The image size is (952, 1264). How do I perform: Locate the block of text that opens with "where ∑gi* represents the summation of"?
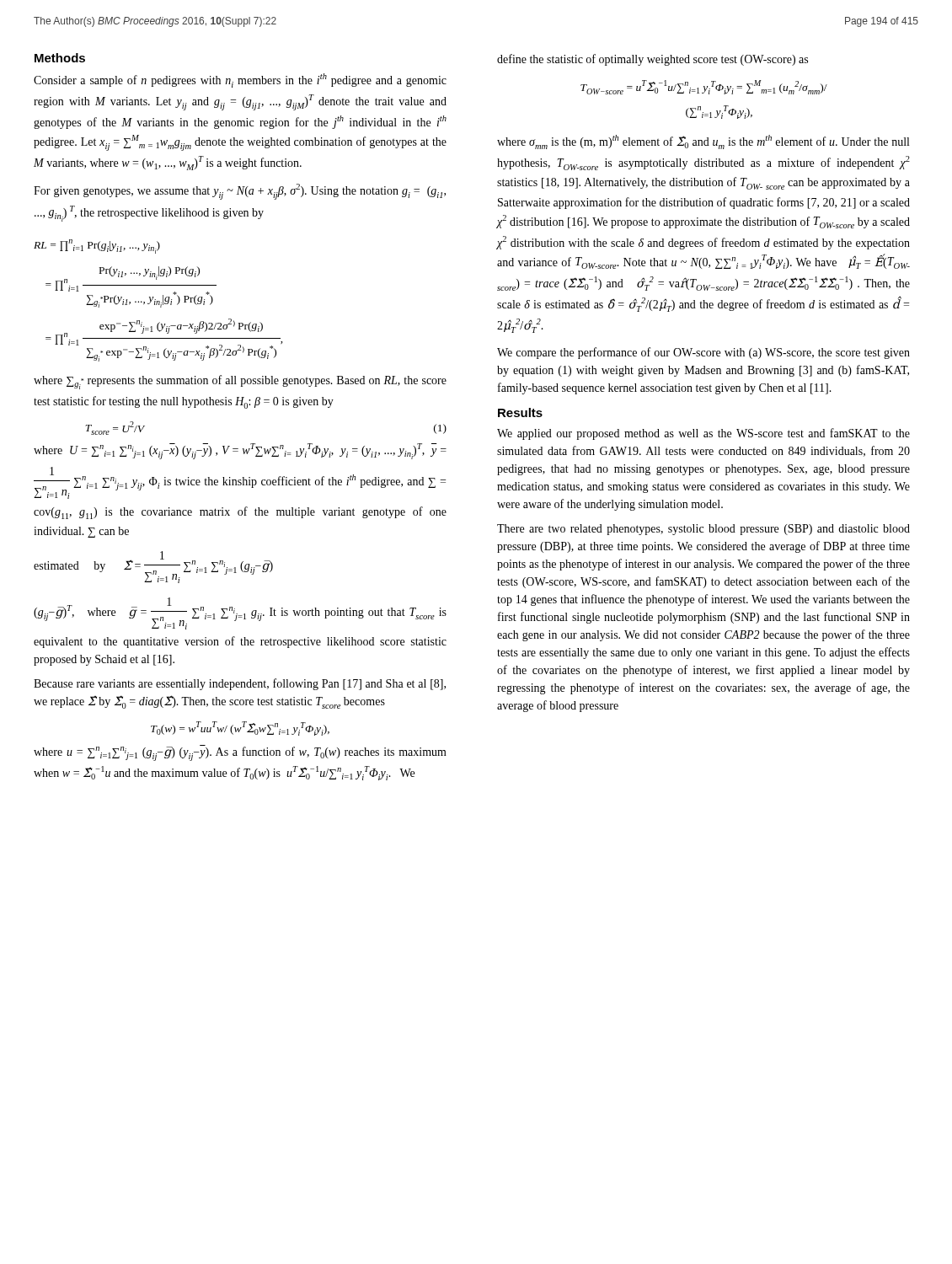click(240, 392)
